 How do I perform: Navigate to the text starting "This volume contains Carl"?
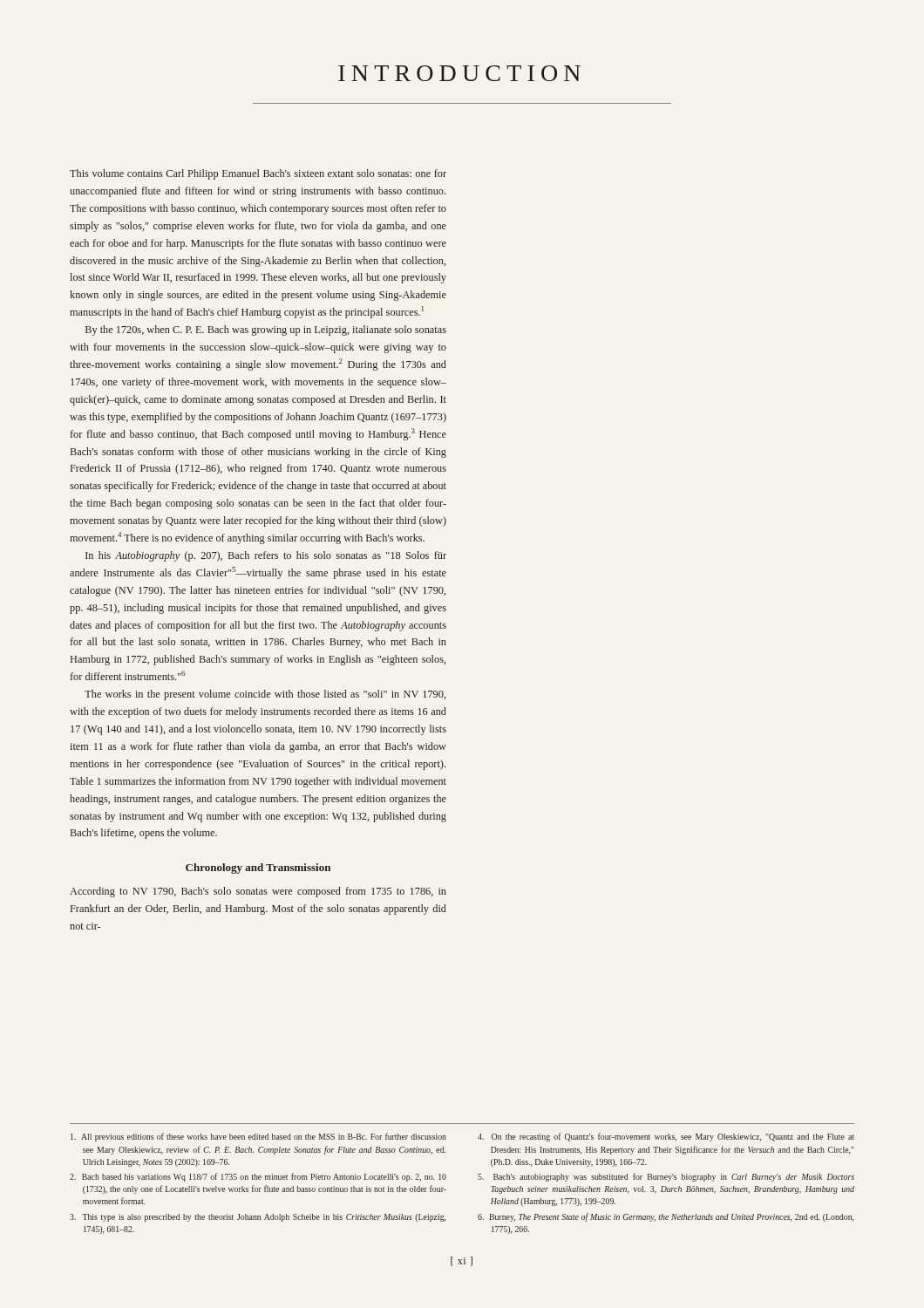258,551
